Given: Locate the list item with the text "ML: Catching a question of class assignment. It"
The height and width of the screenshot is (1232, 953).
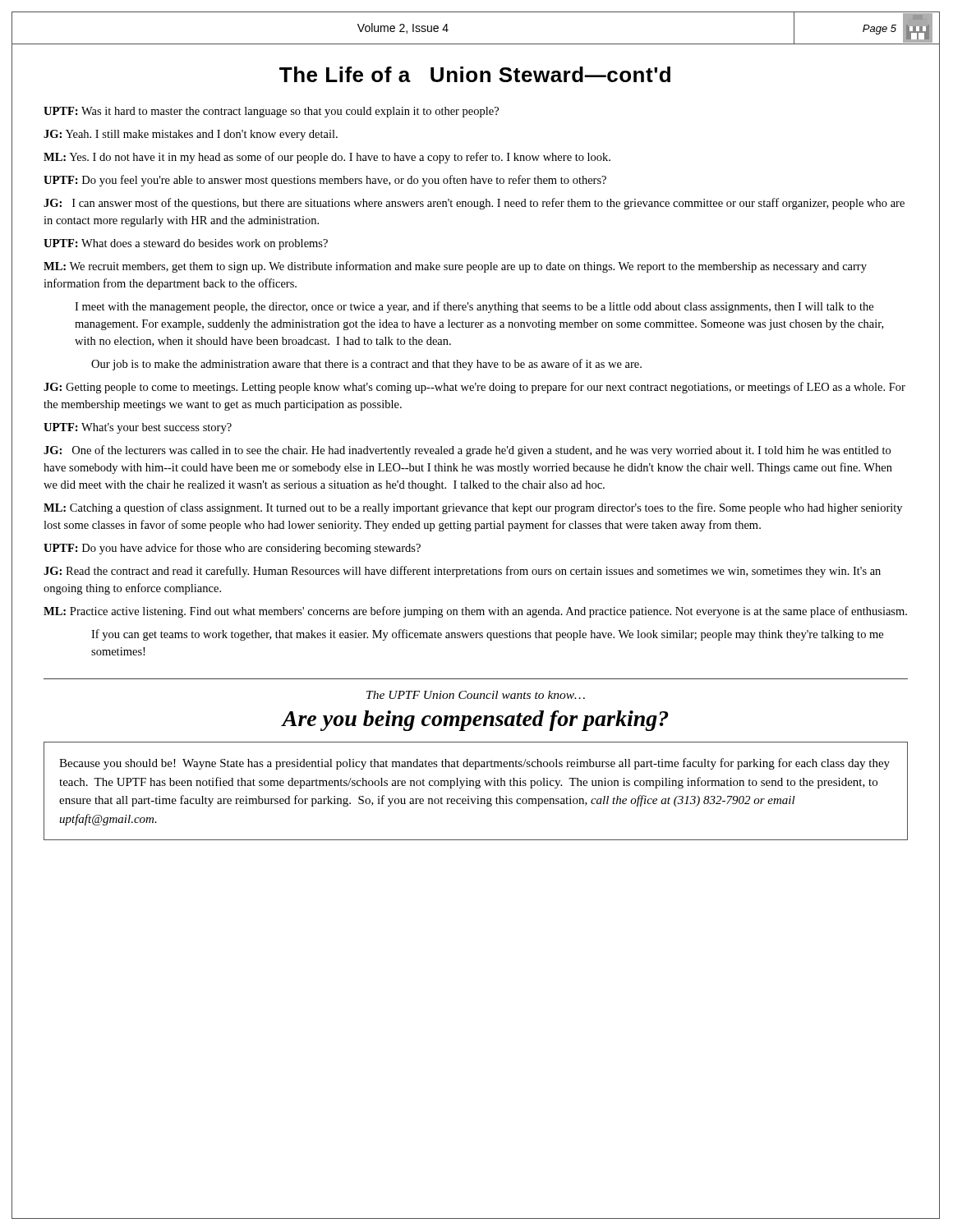Looking at the screenshot, I should point(473,516).
